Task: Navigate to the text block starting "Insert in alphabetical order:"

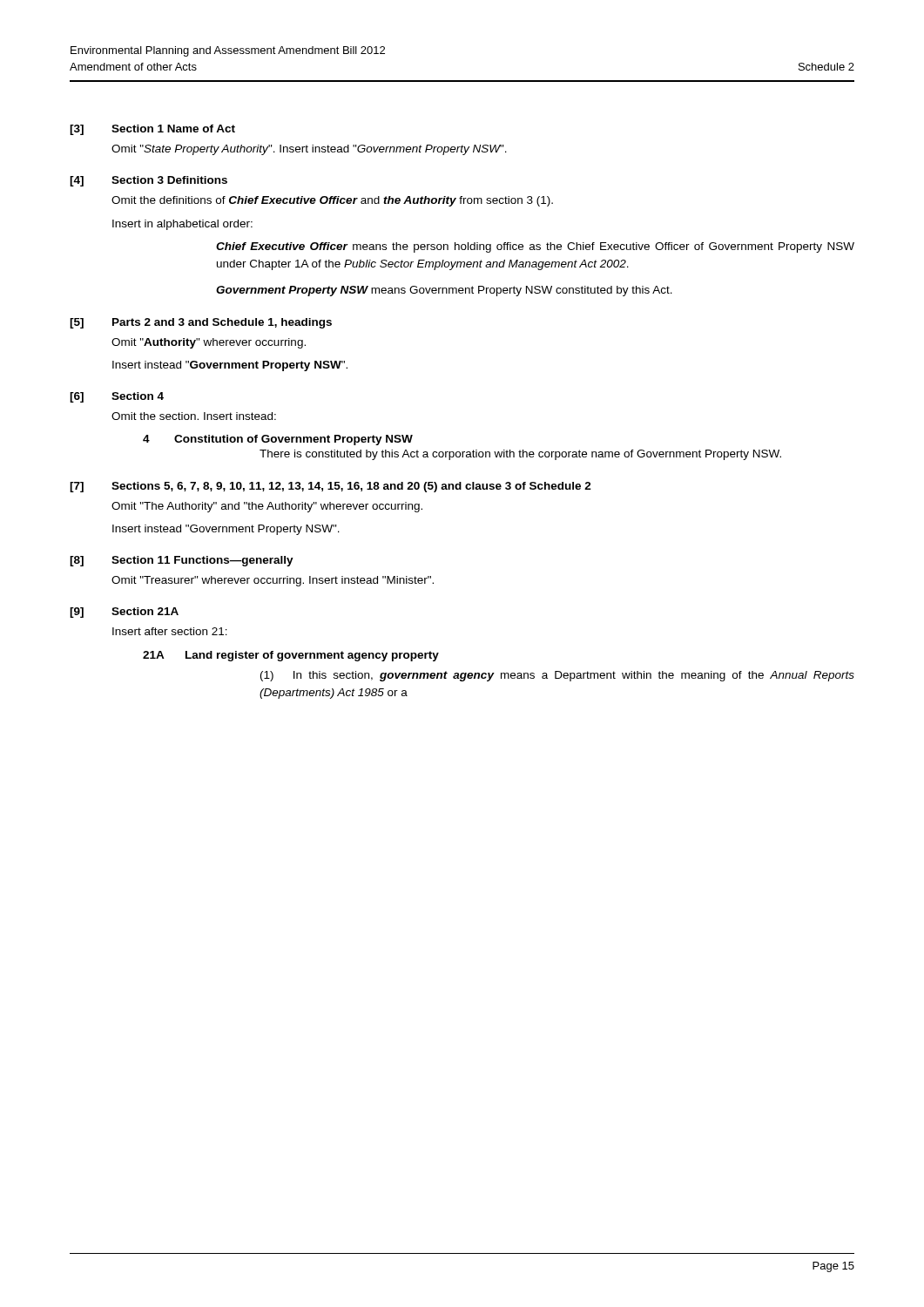Action: click(182, 223)
